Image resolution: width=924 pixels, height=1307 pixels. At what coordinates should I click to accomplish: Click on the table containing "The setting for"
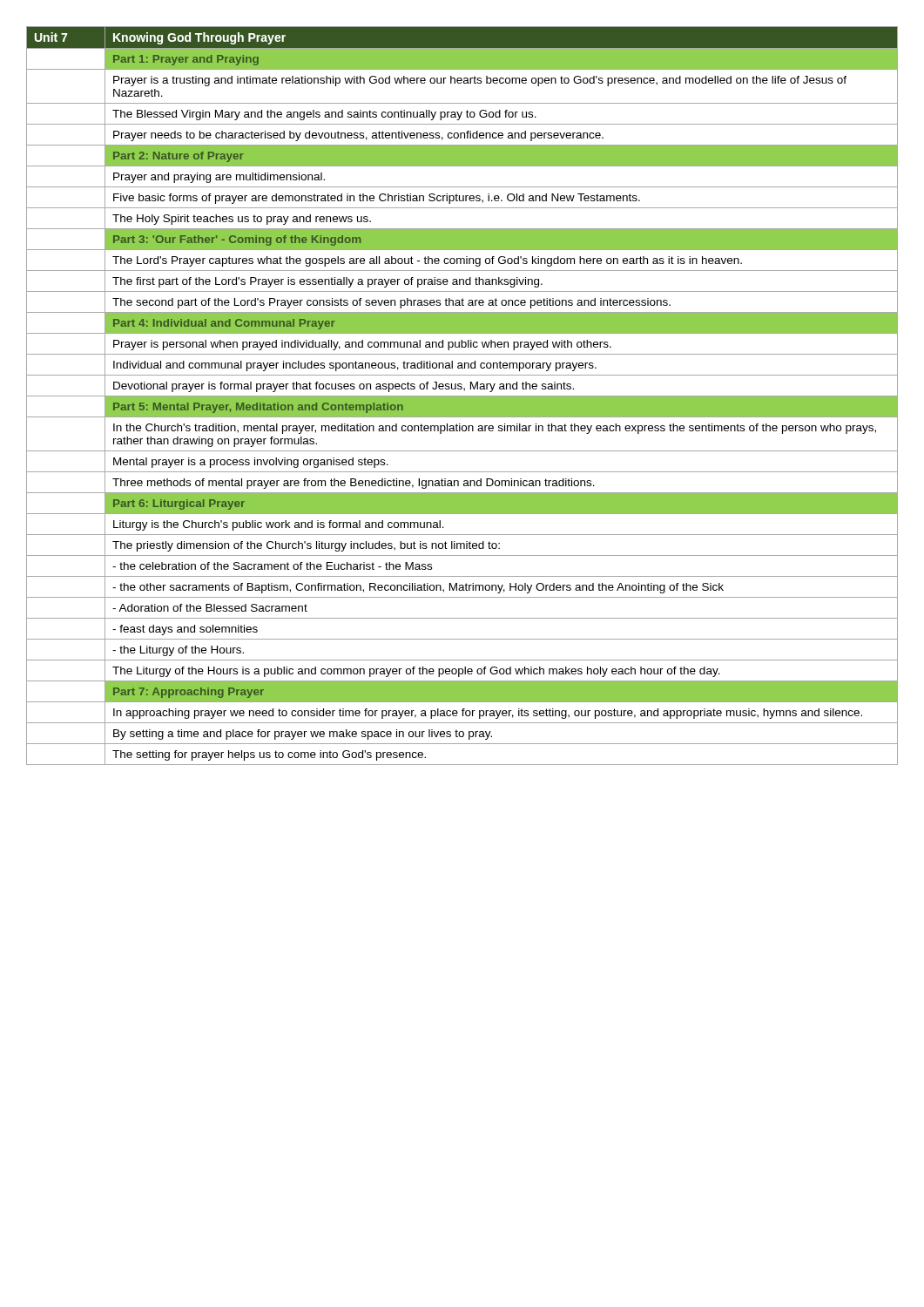tap(462, 396)
